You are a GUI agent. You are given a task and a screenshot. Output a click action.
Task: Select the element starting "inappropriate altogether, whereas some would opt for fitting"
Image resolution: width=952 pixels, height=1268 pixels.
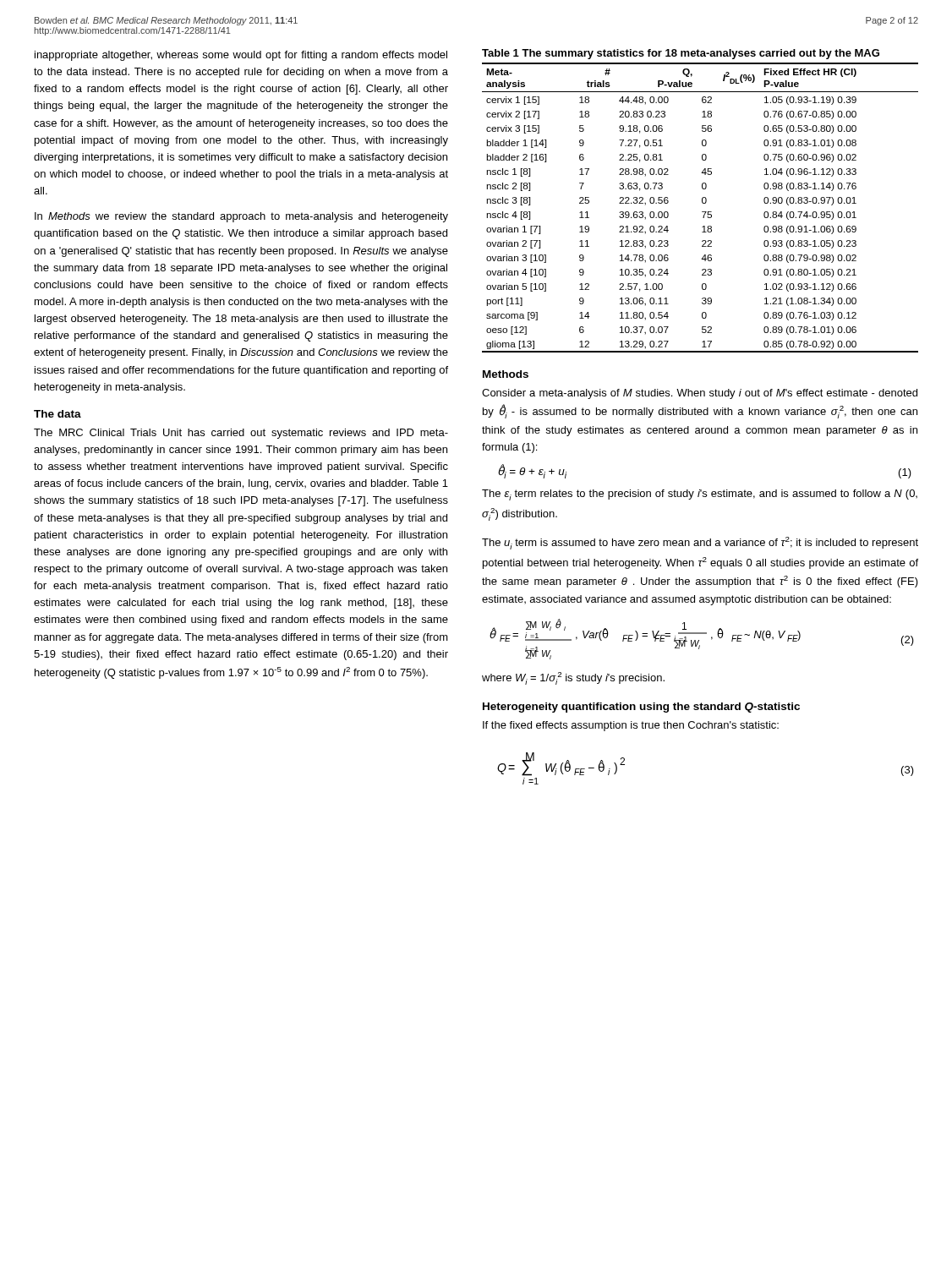[241, 123]
